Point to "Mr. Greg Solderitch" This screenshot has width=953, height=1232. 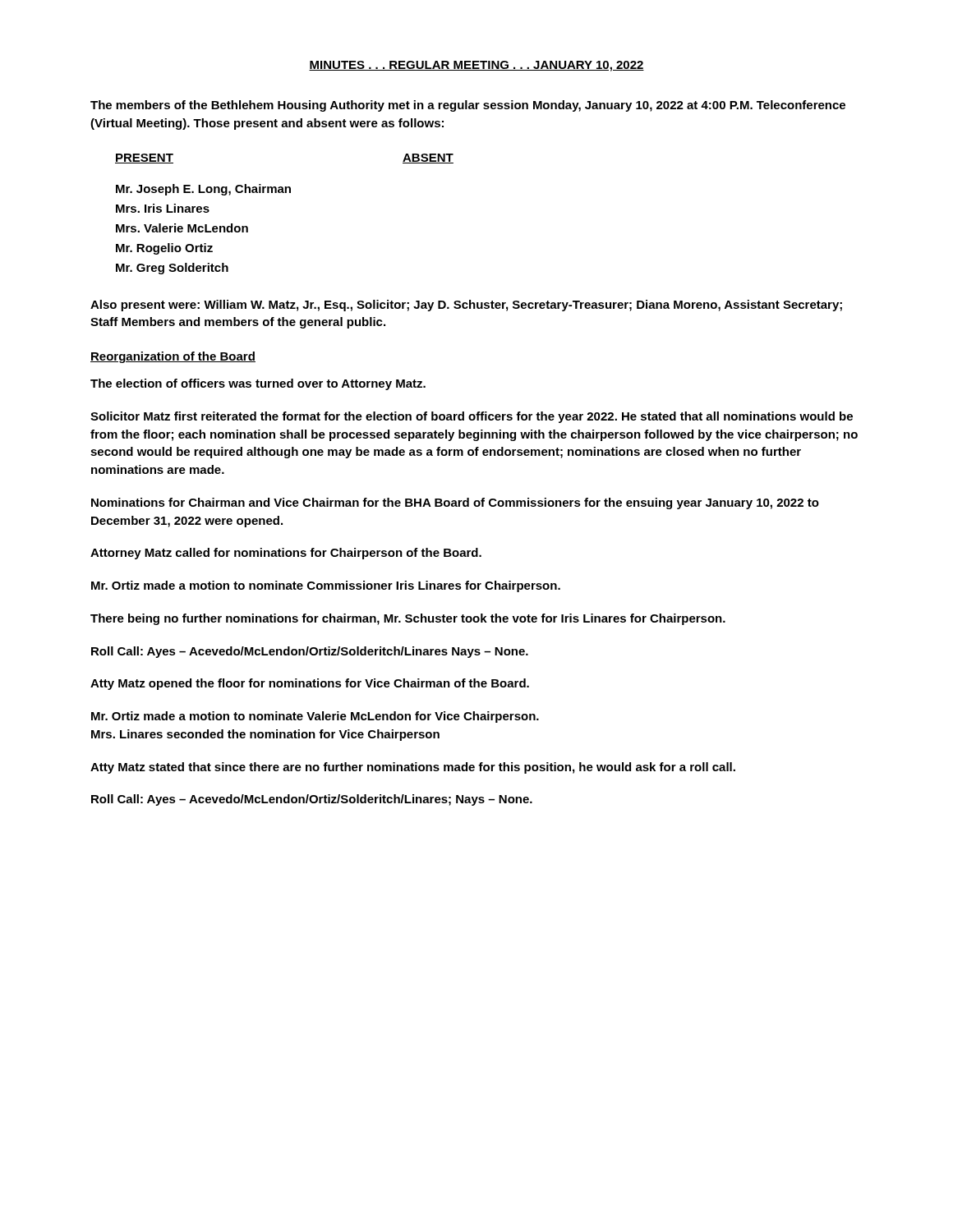pyautogui.click(x=172, y=267)
